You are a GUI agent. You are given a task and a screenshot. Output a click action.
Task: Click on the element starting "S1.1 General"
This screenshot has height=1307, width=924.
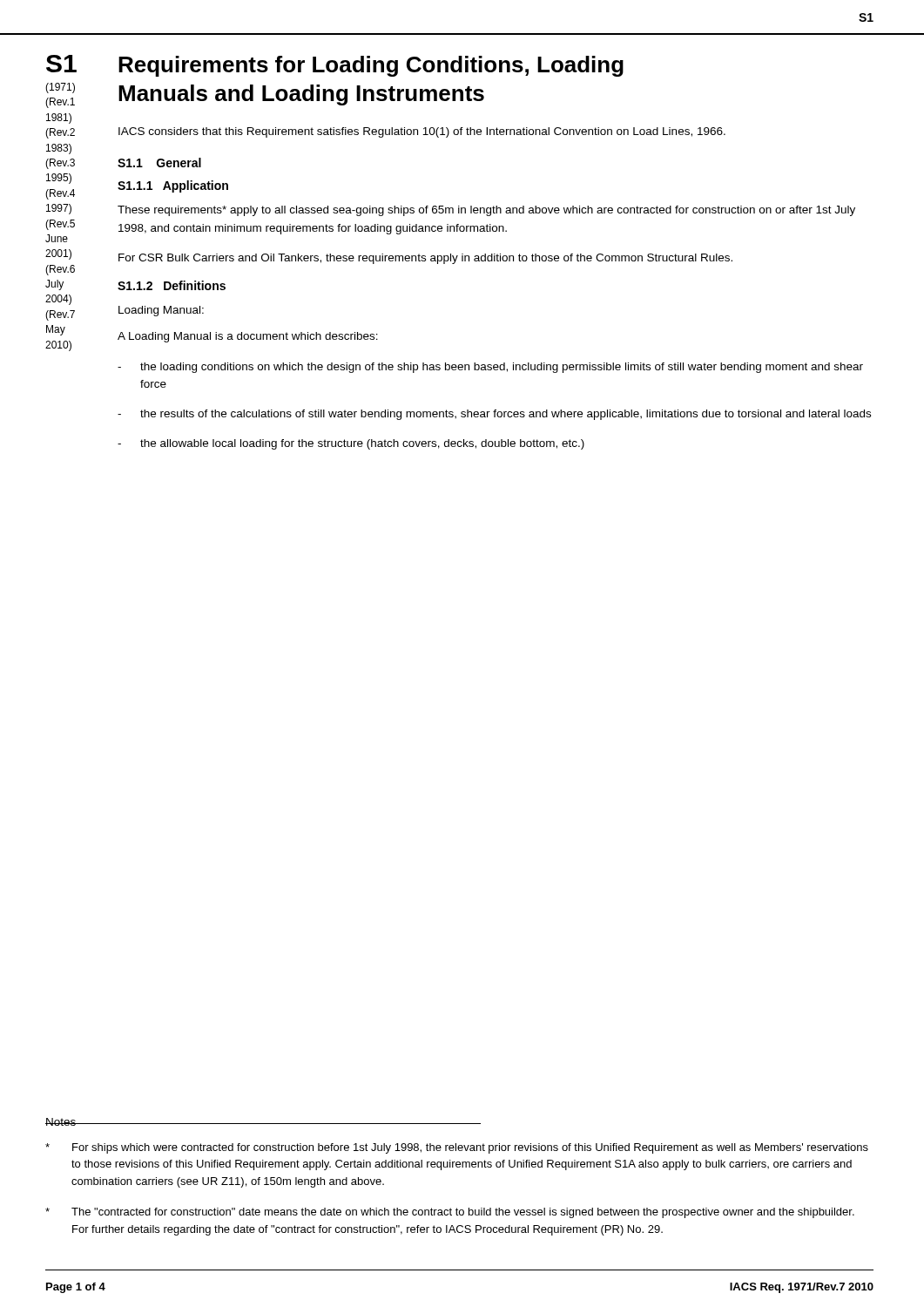click(x=160, y=163)
